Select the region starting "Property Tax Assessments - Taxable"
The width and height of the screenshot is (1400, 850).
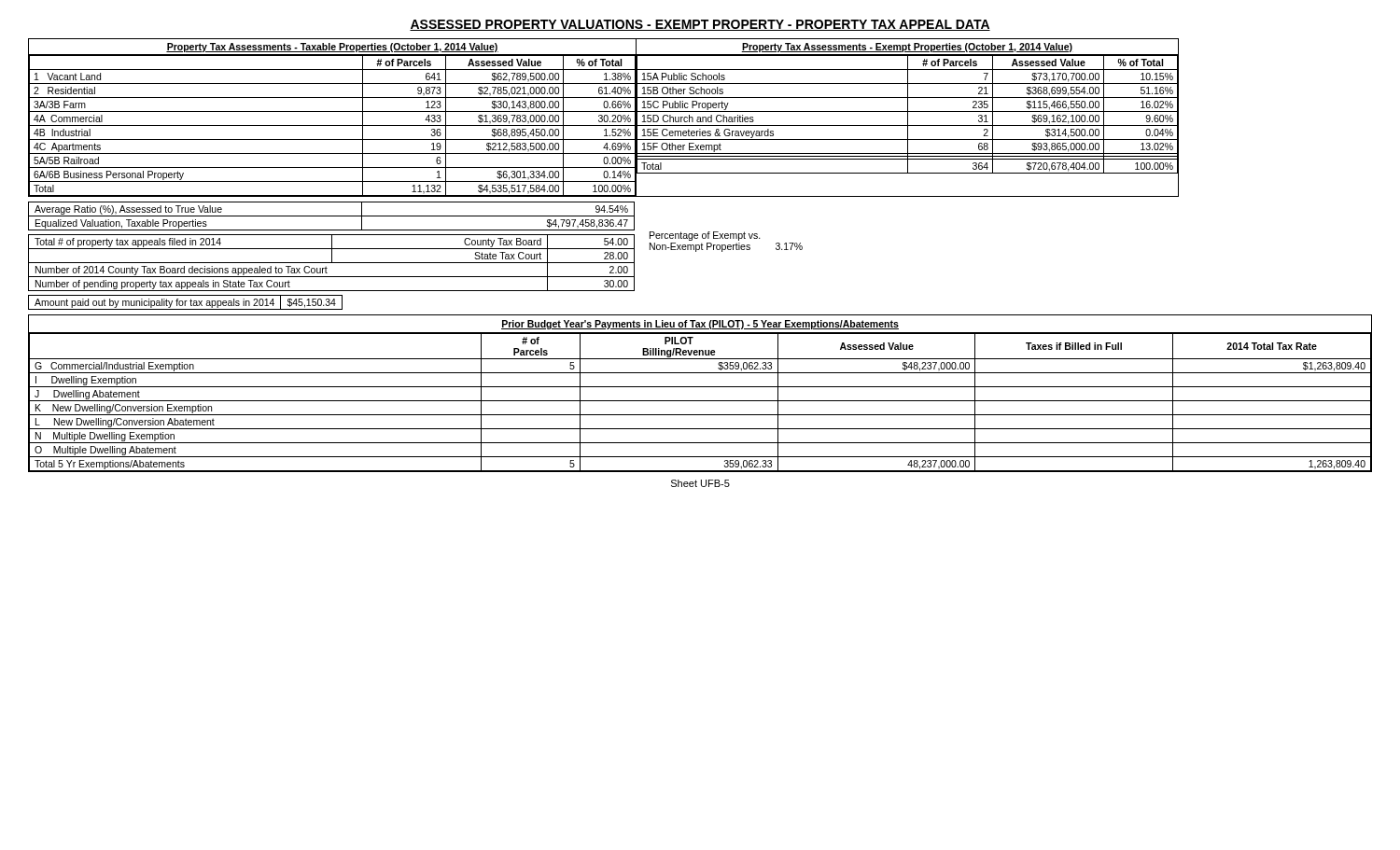point(332,47)
